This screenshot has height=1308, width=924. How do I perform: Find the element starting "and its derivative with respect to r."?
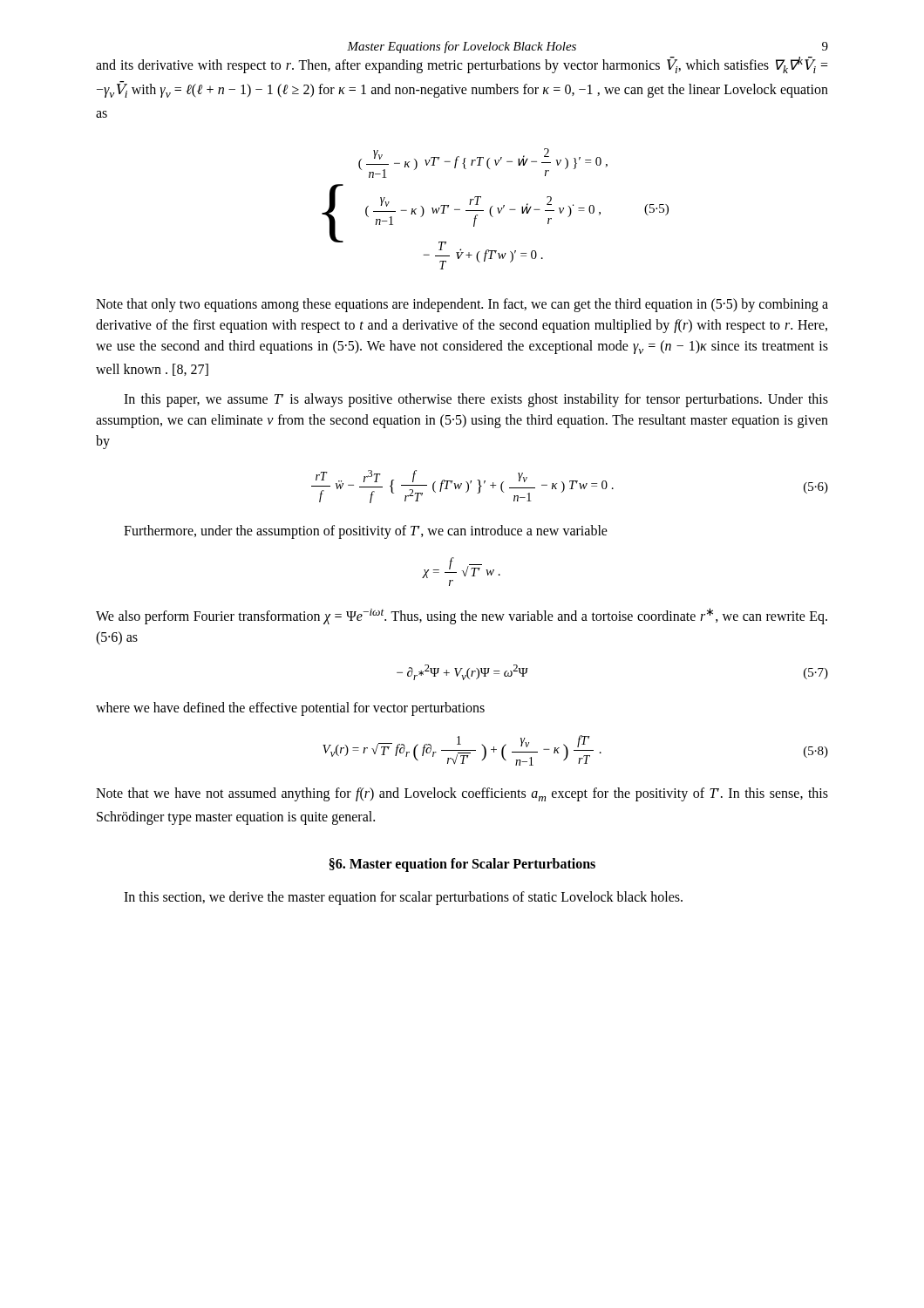[x=462, y=88]
